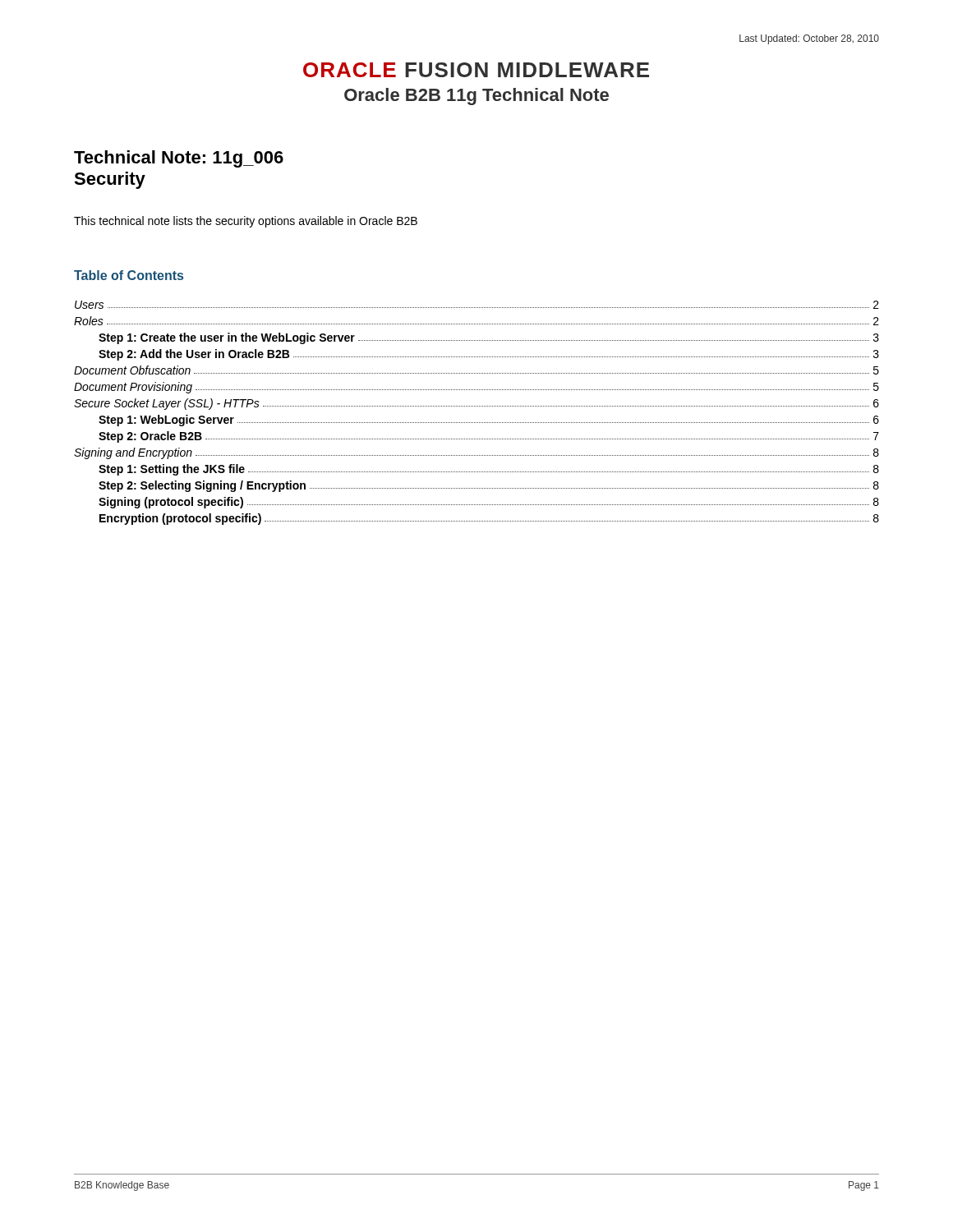The width and height of the screenshot is (953, 1232).
Task: Click on the list item that reads "Step 1: WebLogic Server 6"
Action: [476, 420]
